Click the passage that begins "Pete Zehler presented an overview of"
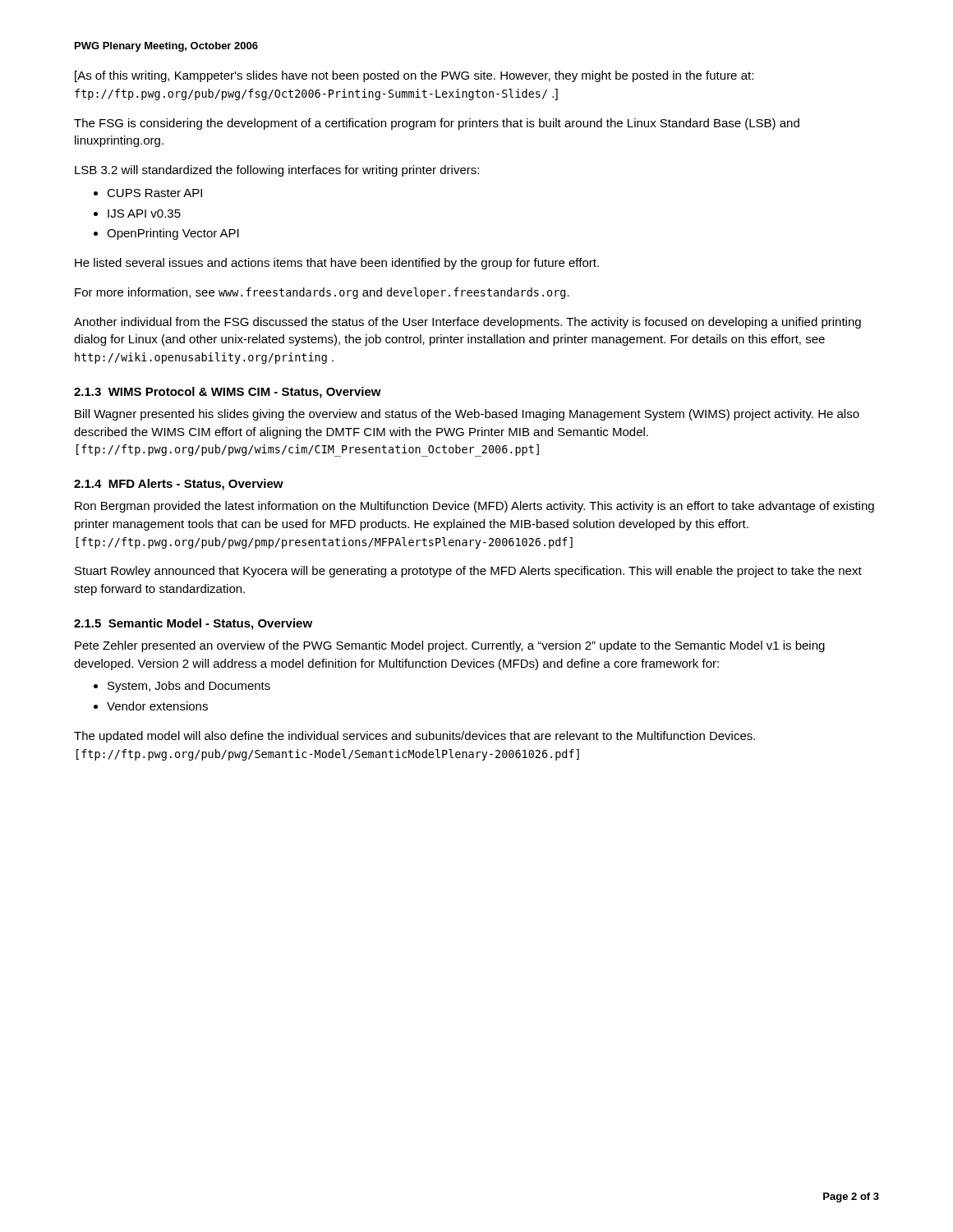Viewport: 953px width, 1232px height. (450, 654)
